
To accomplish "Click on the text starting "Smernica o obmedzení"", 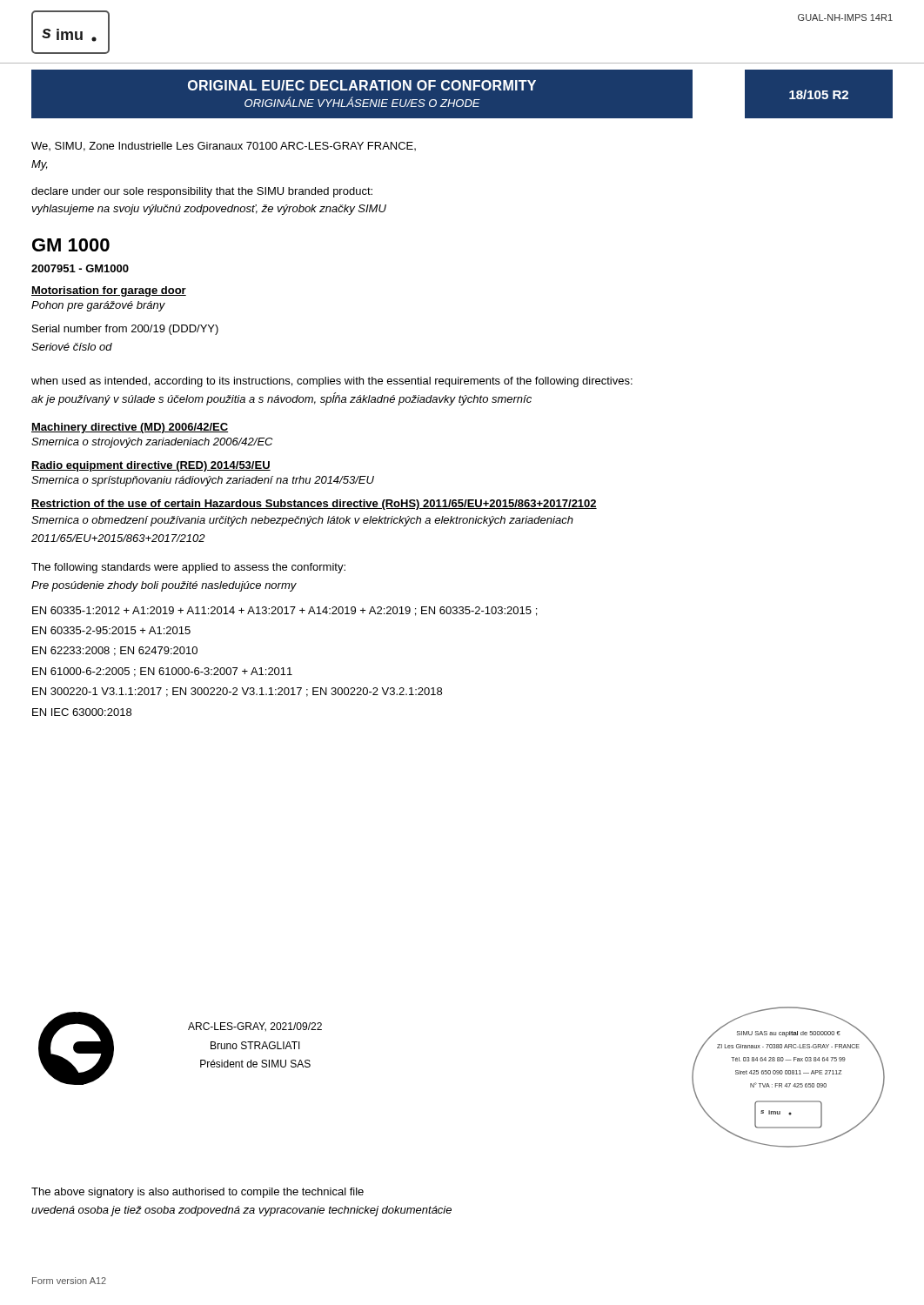I will [302, 529].
